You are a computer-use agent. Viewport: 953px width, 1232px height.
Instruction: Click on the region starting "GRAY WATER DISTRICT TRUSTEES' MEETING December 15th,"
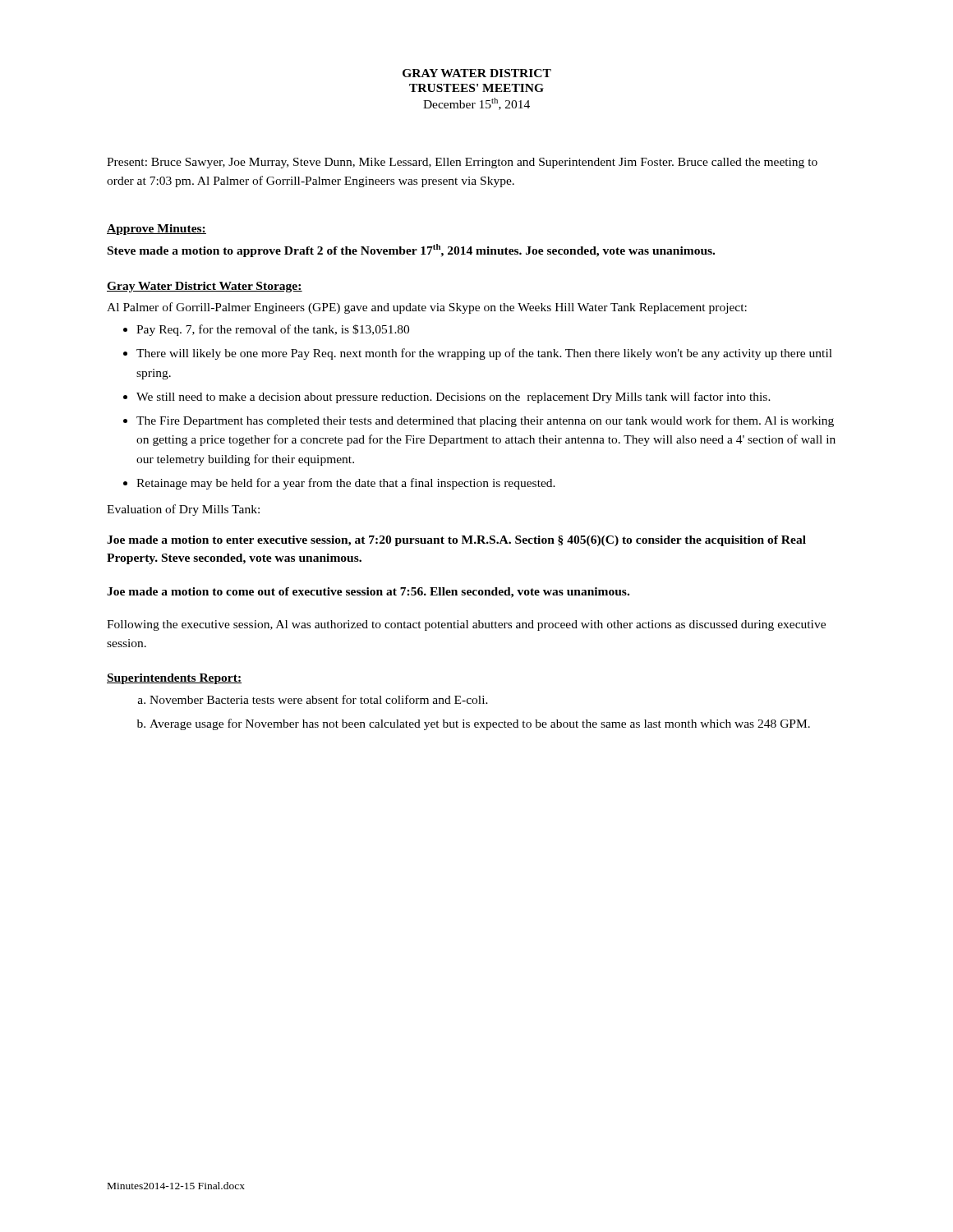click(476, 89)
